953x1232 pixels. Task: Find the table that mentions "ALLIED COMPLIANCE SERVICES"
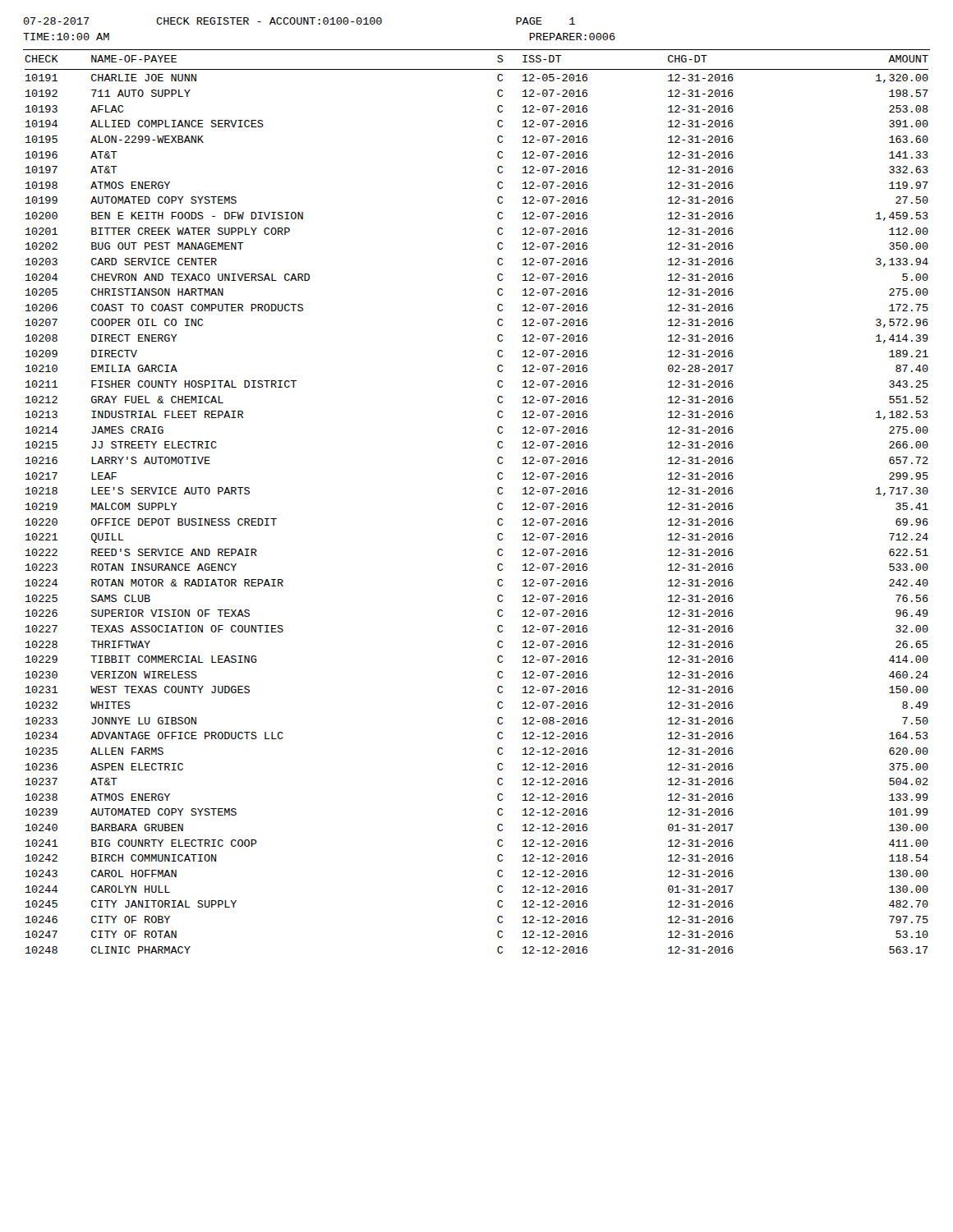(476, 506)
